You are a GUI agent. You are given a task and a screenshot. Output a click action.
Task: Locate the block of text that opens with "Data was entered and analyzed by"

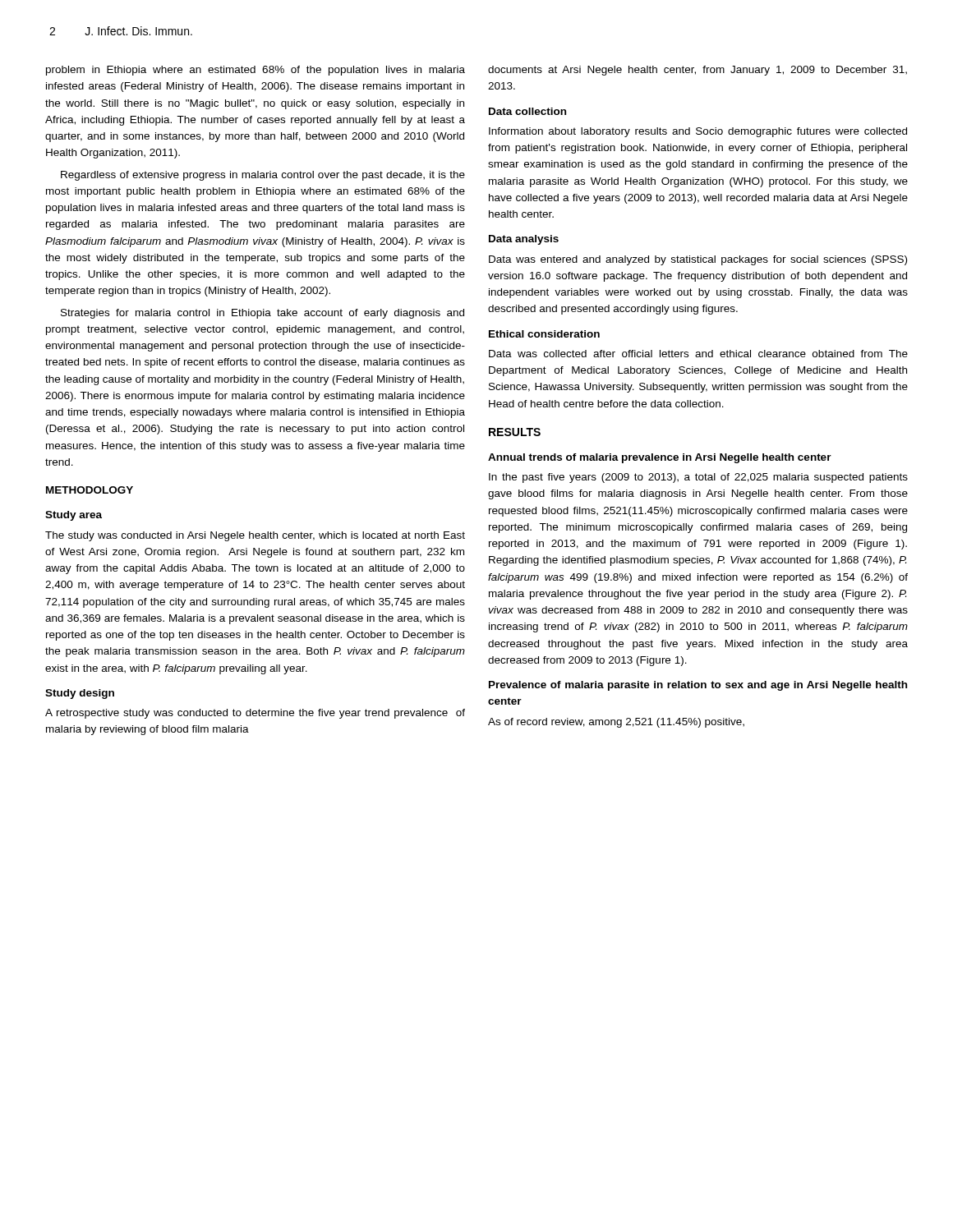[x=698, y=284]
